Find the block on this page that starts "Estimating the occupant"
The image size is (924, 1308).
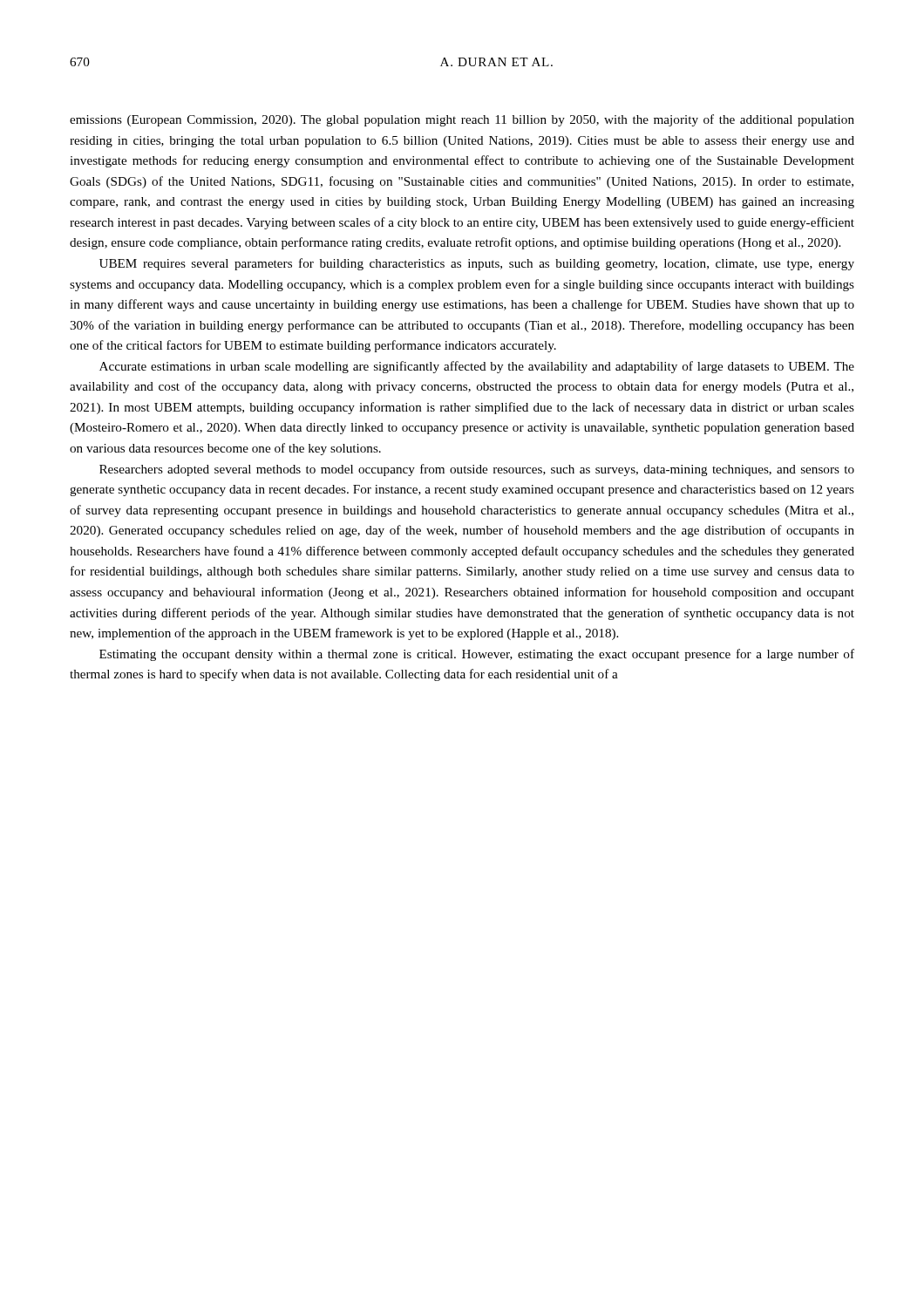pos(462,664)
